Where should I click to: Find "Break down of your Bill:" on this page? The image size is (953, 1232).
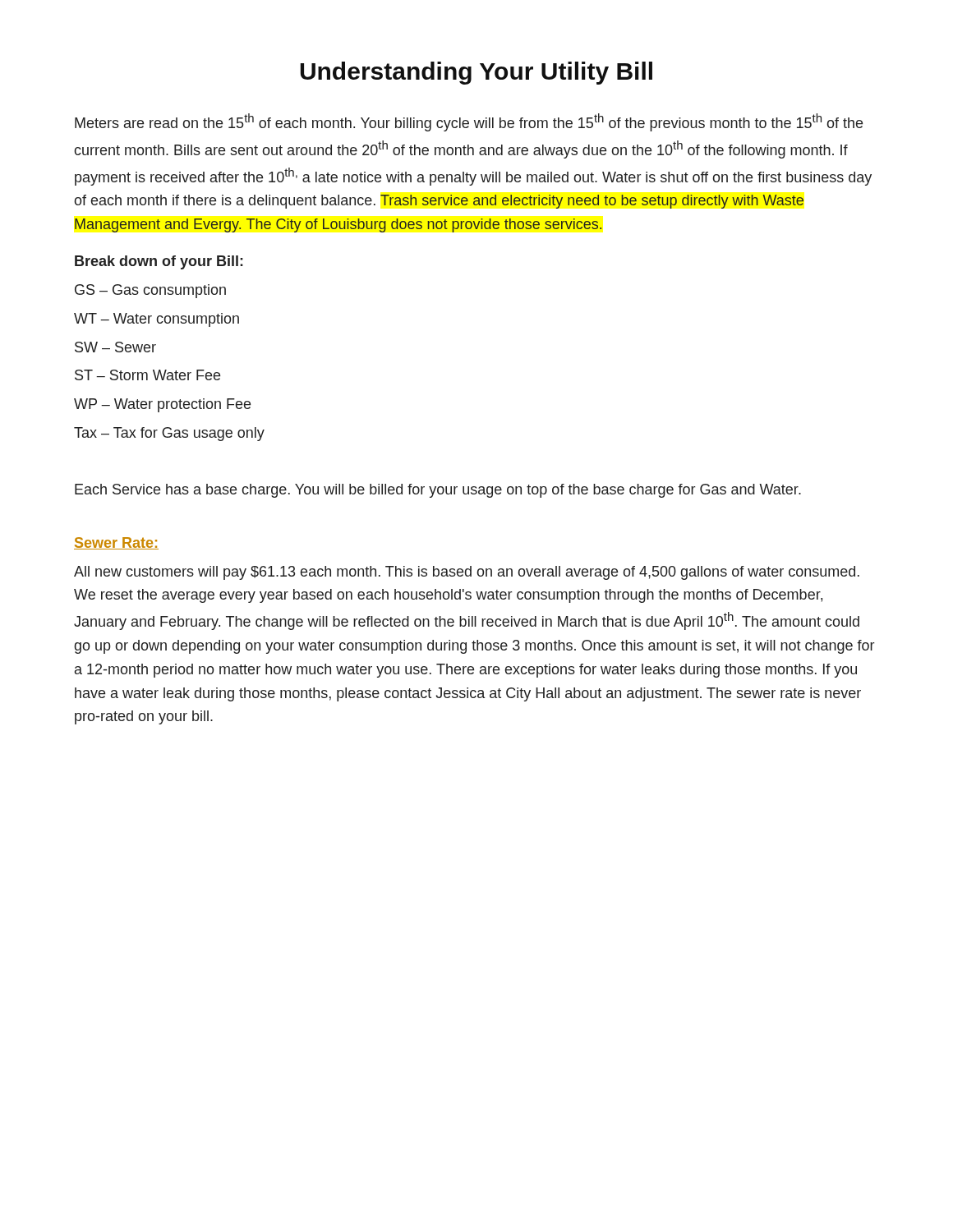point(159,261)
